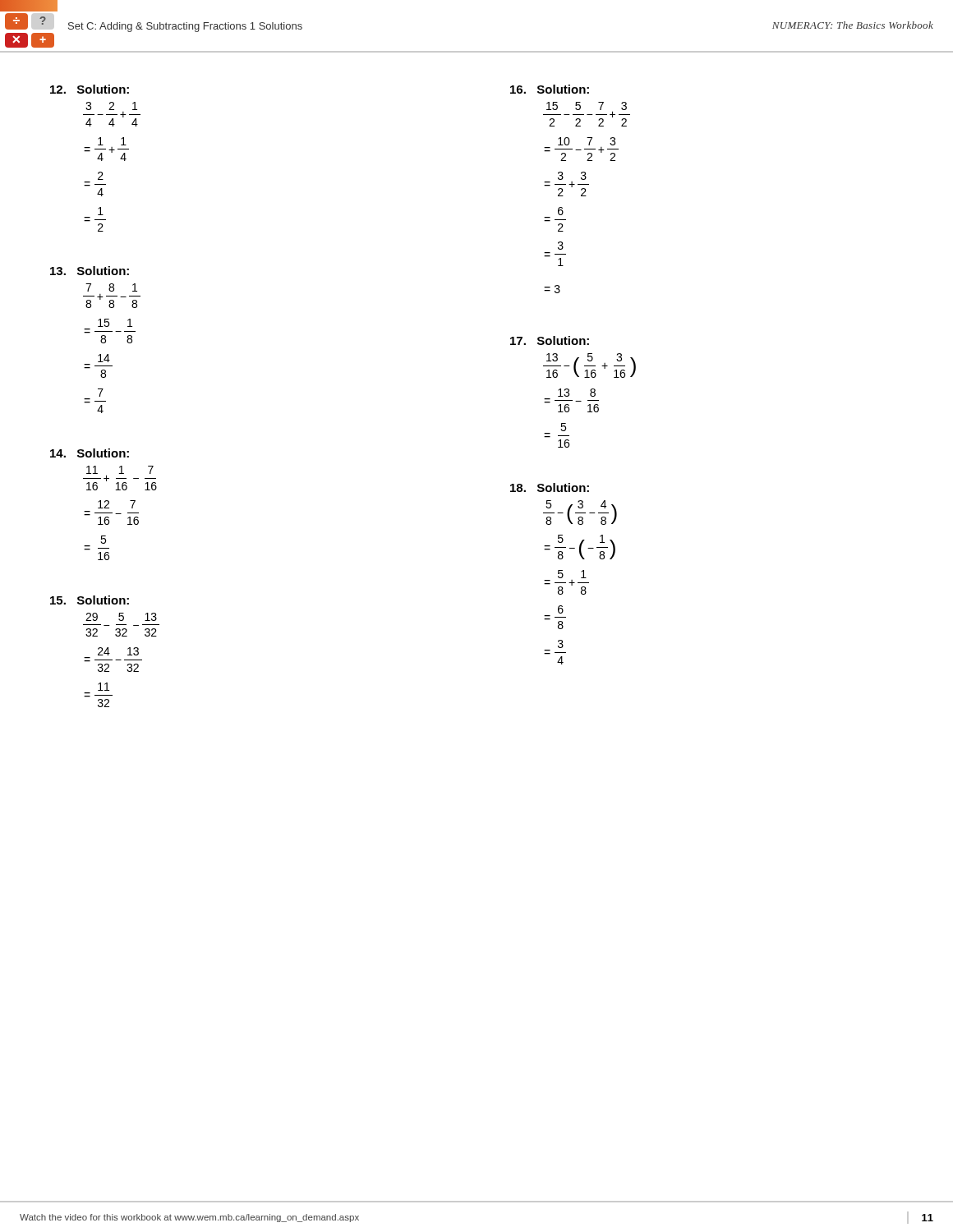Select the text block with the text "Solution: 78 + 88 − 18 = 158"
This screenshot has height=1232, width=953.
pyautogui.click(x=90, y=271)
